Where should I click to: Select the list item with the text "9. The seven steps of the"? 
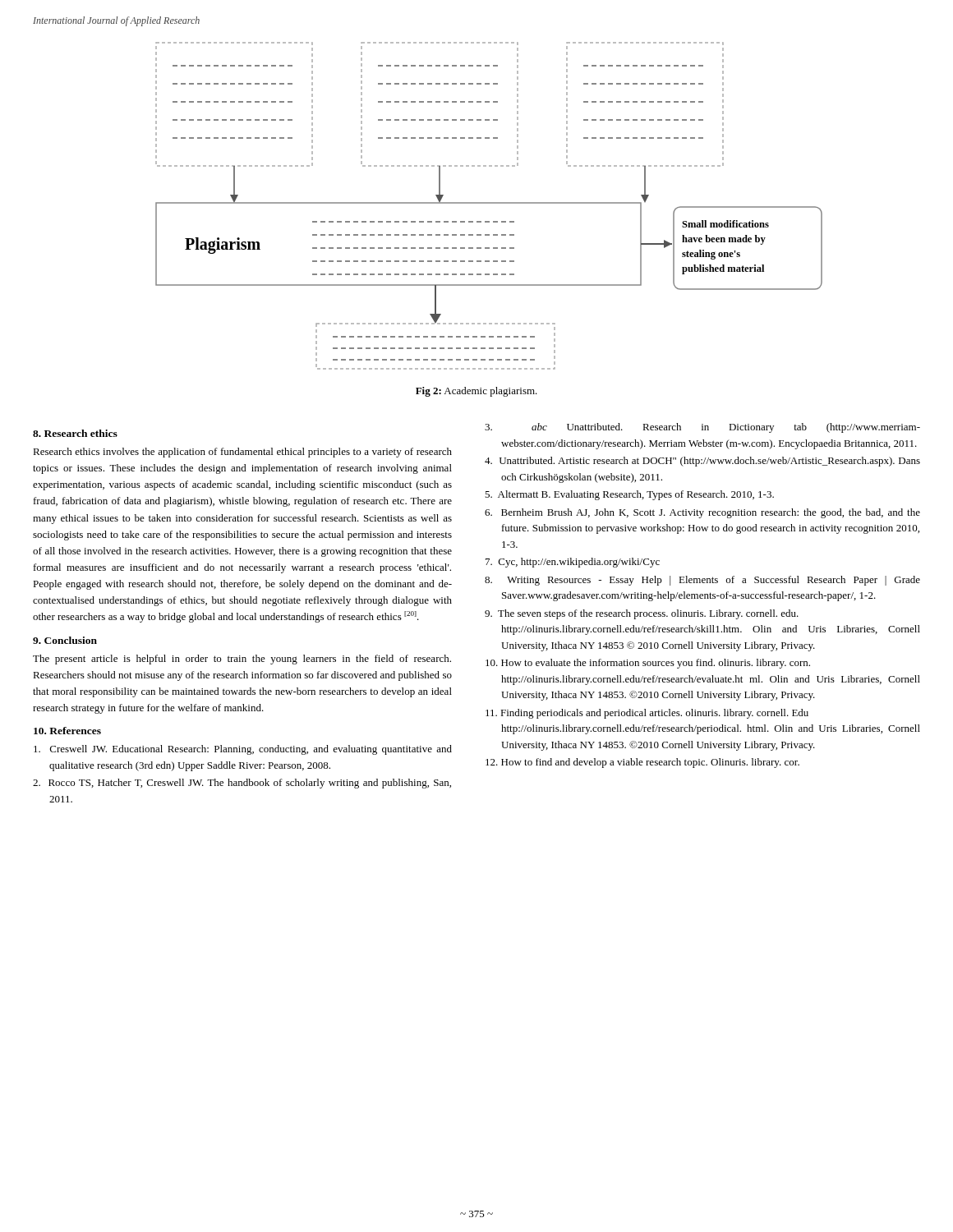pyautogui.click(x=702, y=629)
